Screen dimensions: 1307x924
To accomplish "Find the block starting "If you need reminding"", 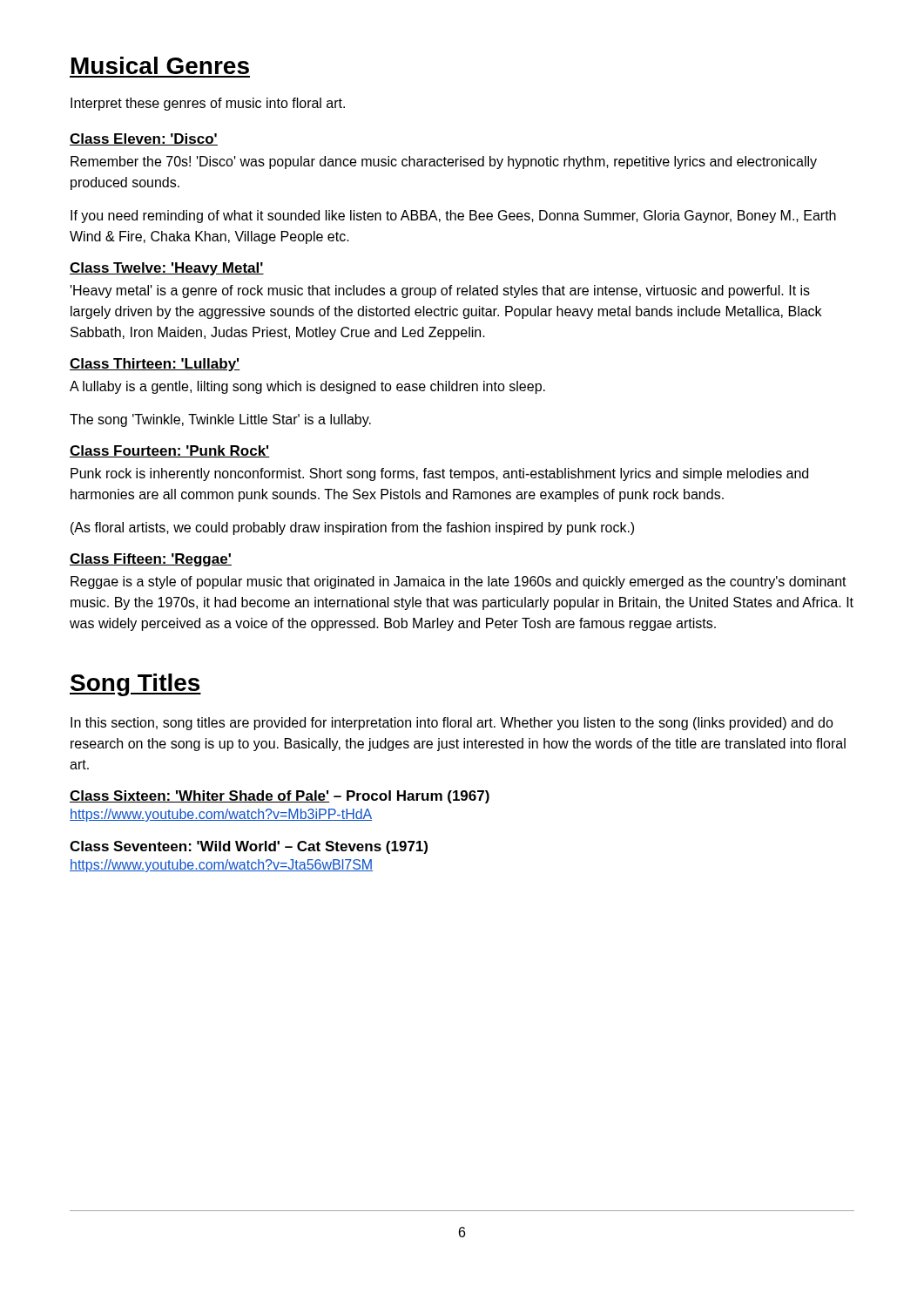I will [x=462, y=227].
